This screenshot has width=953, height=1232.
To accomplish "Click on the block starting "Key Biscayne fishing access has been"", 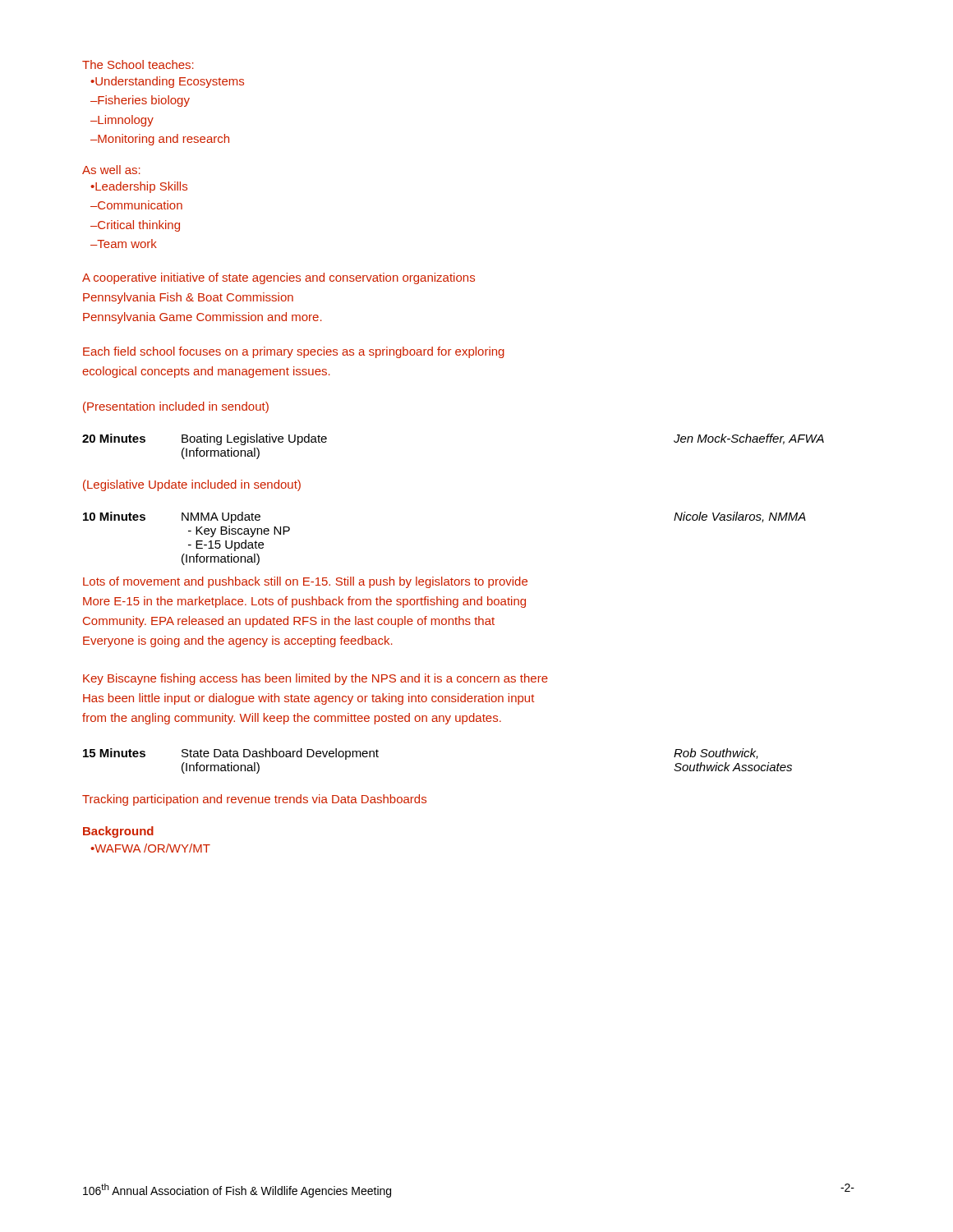I will [468, 698].
